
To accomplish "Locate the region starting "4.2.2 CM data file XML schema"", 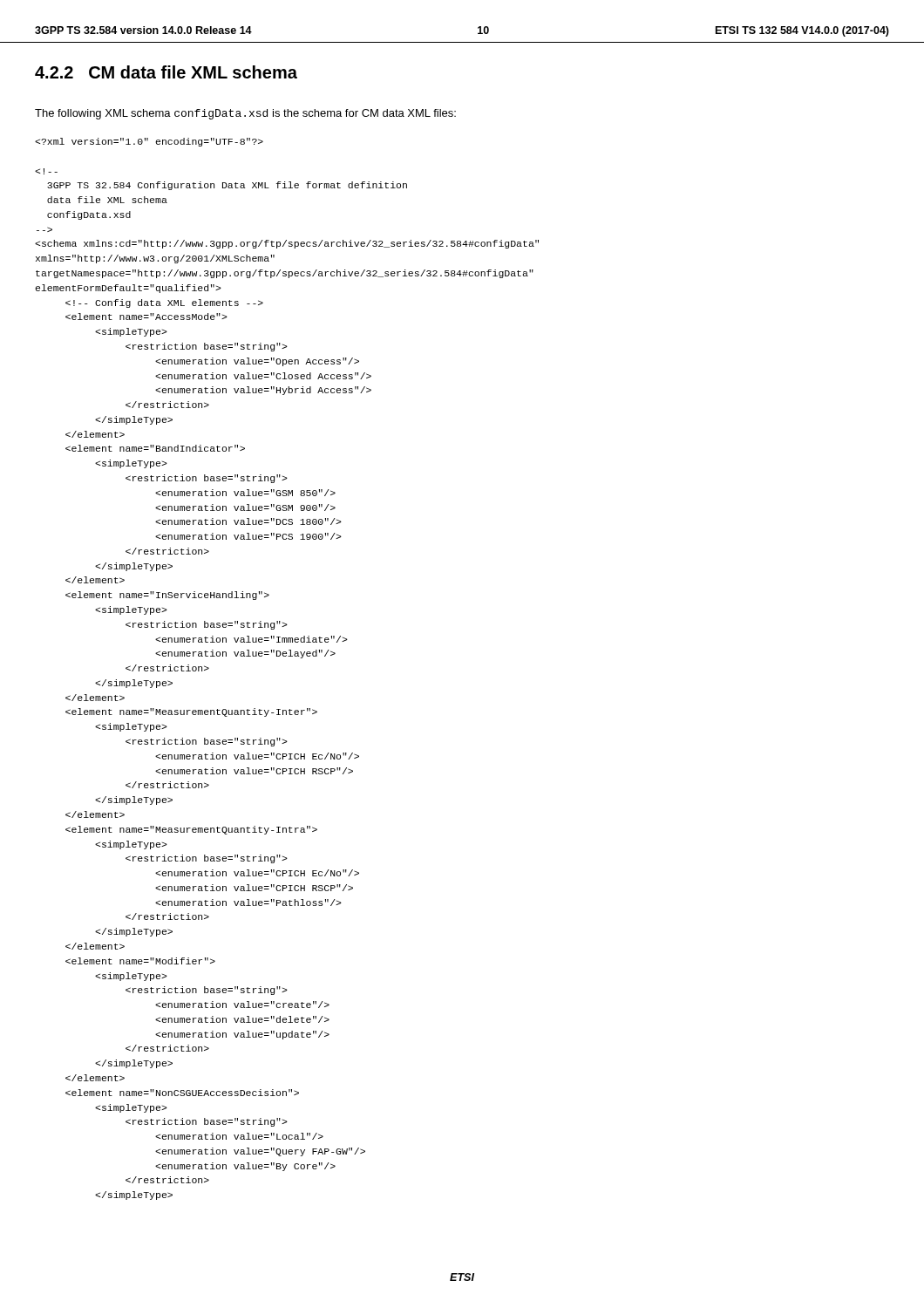I will coord(166,72).
